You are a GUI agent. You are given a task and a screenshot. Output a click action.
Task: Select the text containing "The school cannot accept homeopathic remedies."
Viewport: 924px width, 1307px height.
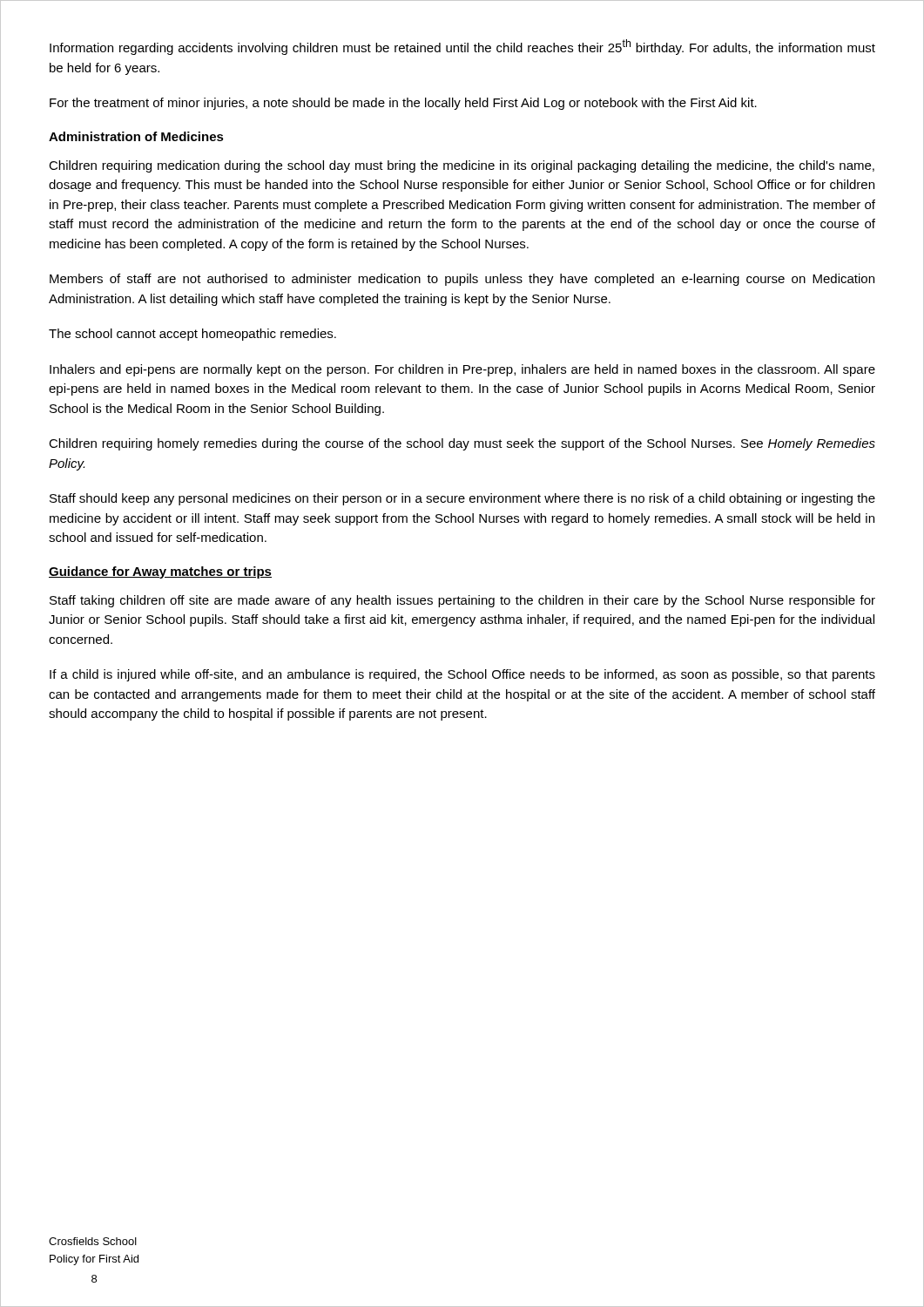tap(193, 333)
